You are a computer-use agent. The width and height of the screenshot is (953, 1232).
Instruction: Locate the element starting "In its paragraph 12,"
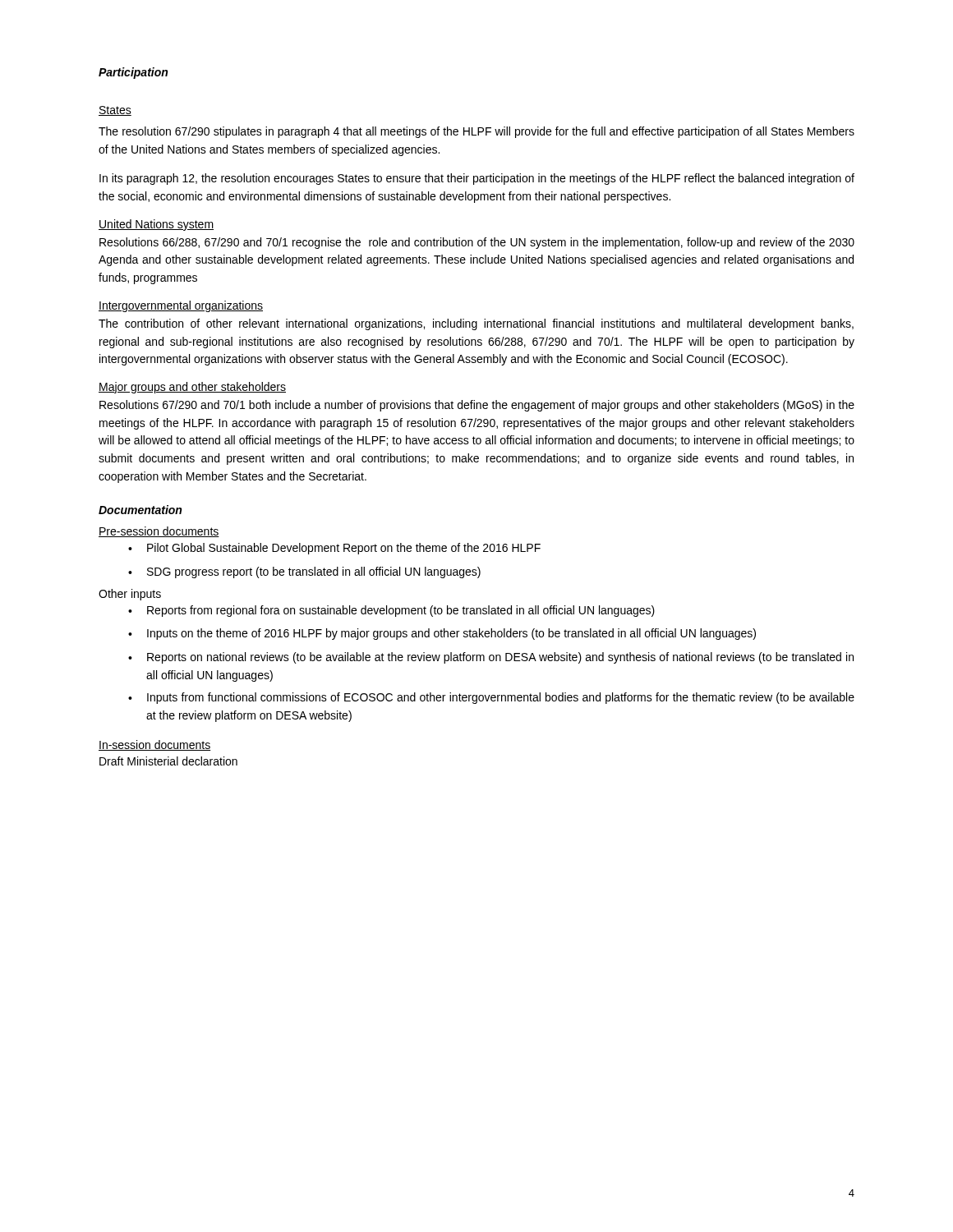click(x=476, y=187)
